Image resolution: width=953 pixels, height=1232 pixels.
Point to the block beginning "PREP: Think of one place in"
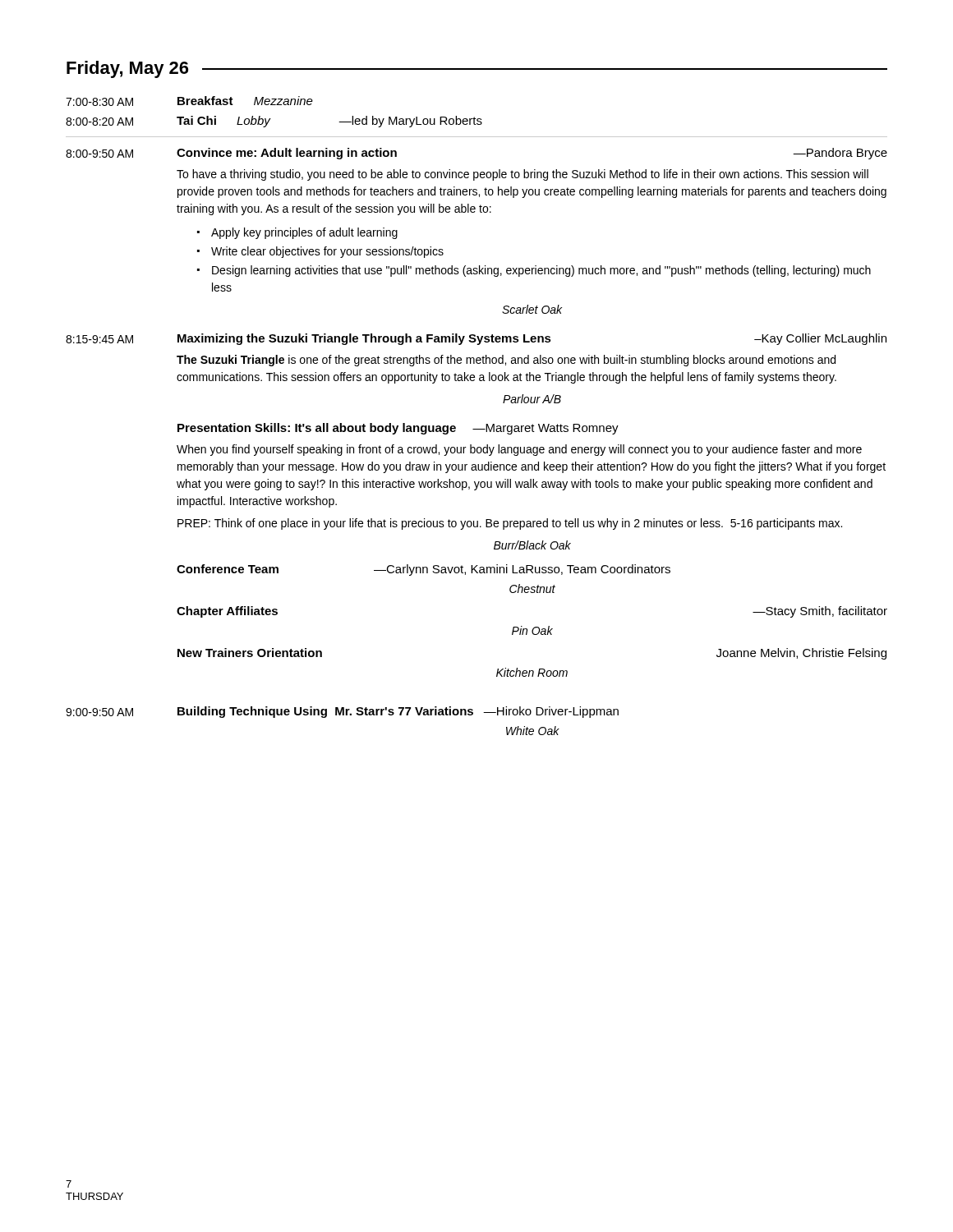click(510, 523)
